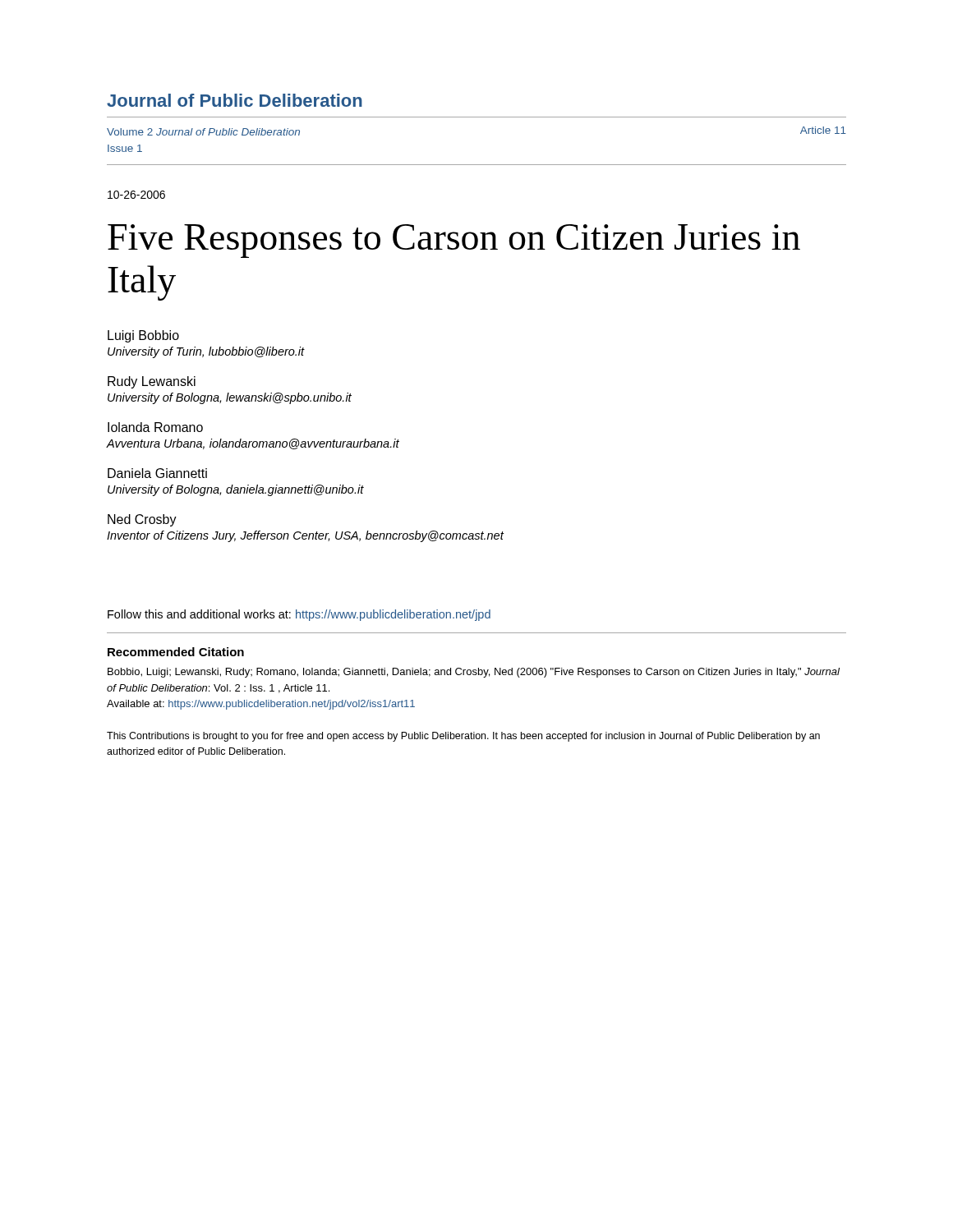This screenshot has height=1232, width=953.
Task: Click on the text with the text "Rudy Lewanski University of Bologna, lewanski@spbo.unibo.it"
Action: (x=152, y=382)
